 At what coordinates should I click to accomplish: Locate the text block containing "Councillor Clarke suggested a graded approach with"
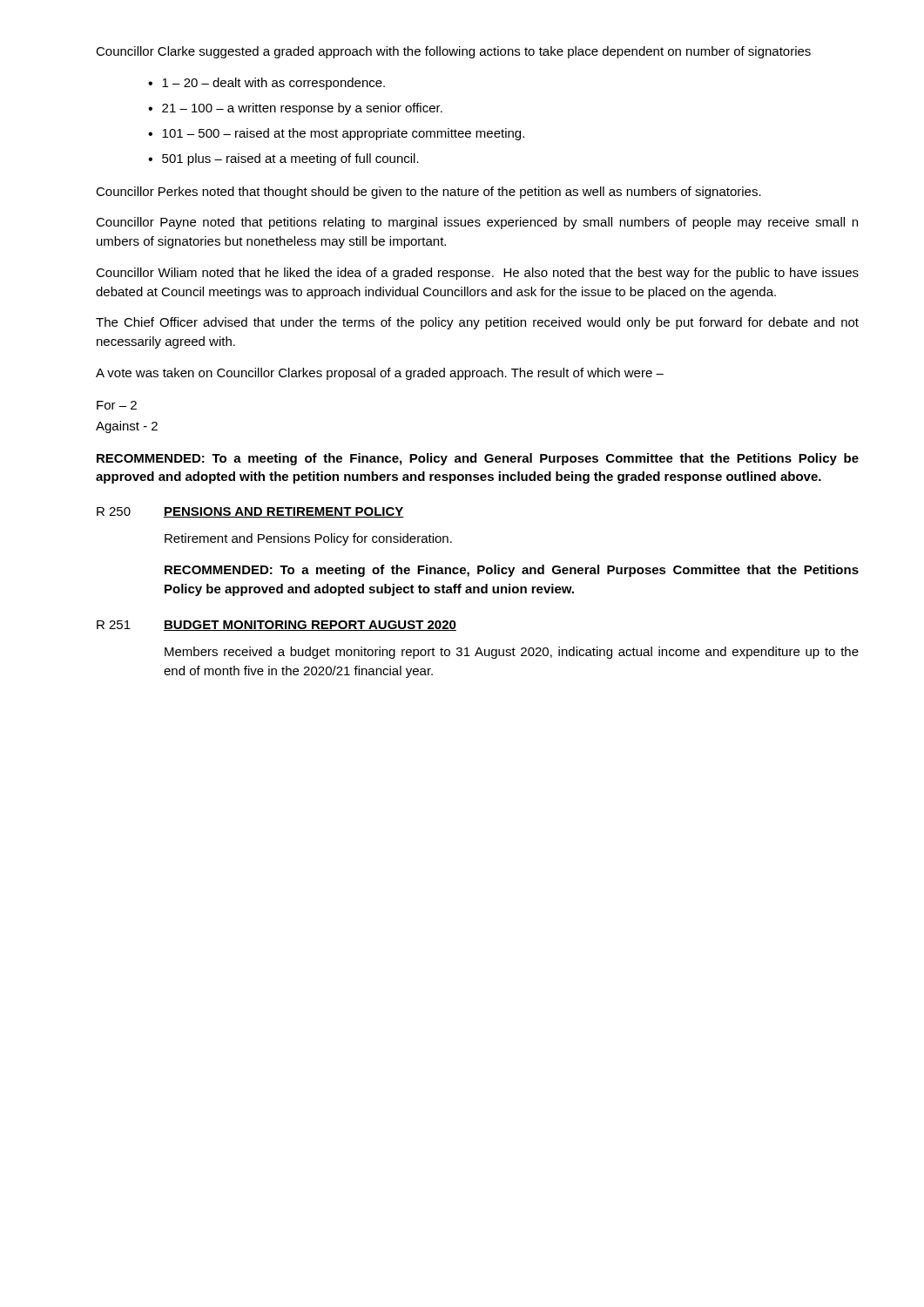(x=453, y=51)
